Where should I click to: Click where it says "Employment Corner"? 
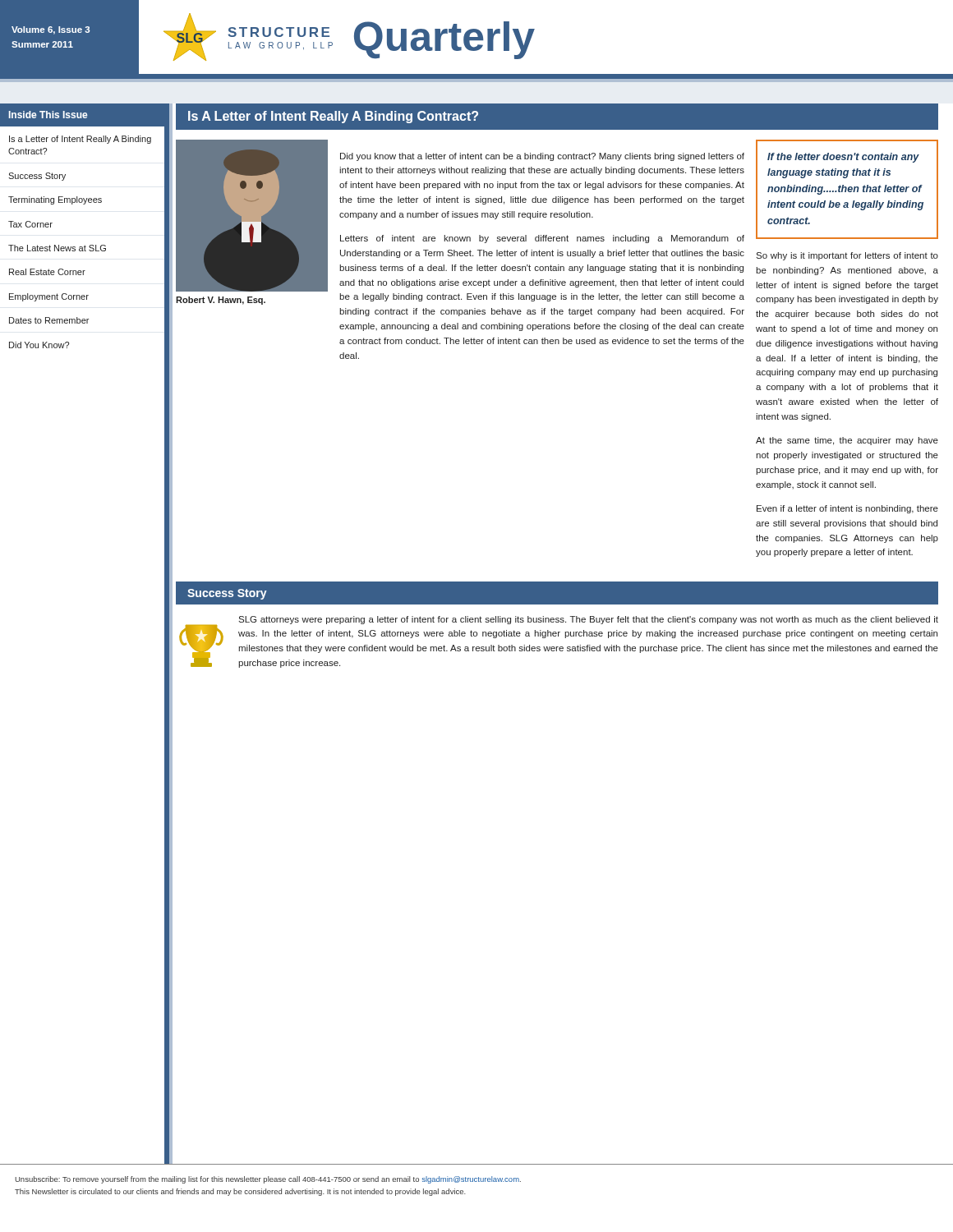[x=48, y=296]
